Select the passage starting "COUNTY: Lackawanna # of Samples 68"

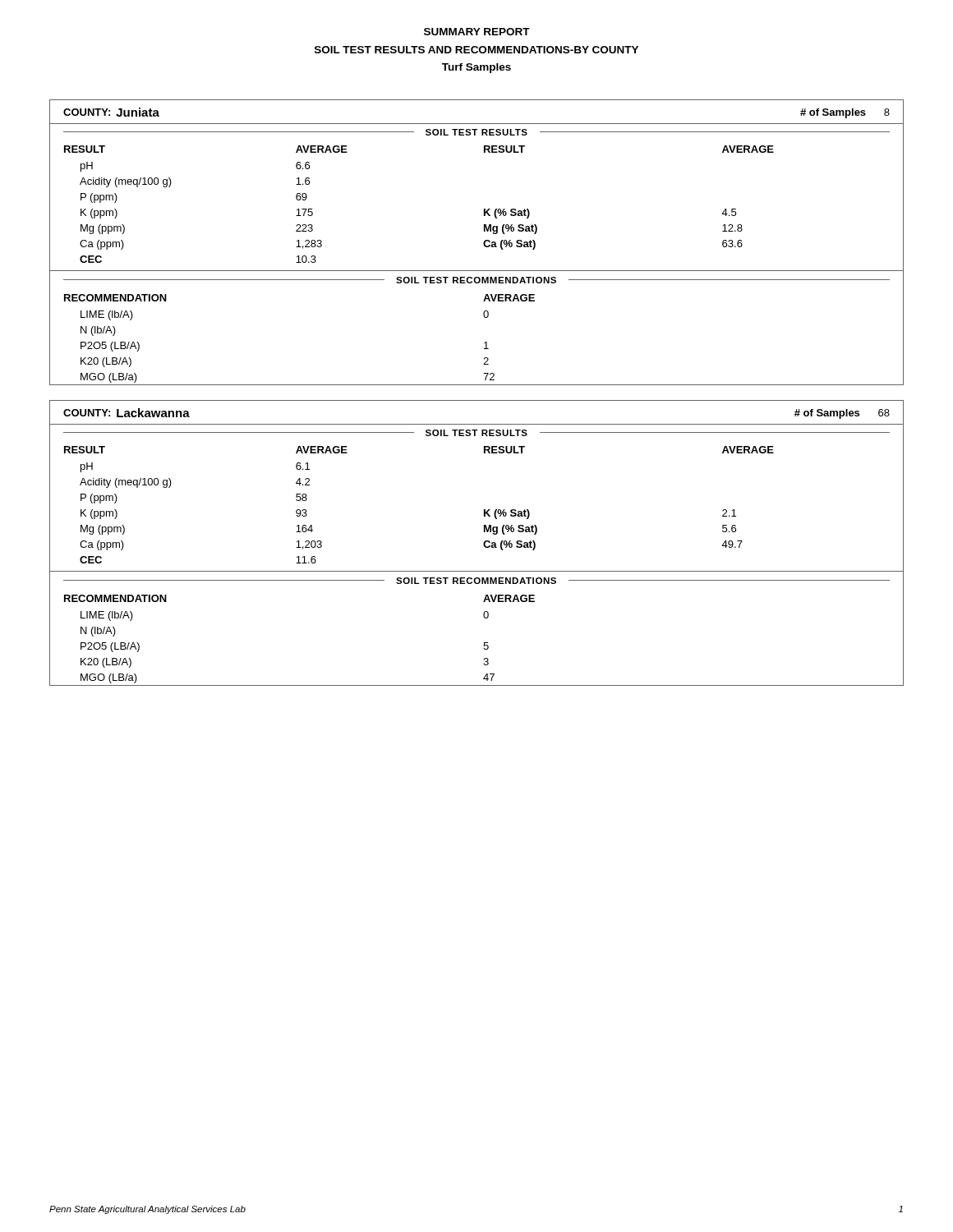[x=476, y=413]
